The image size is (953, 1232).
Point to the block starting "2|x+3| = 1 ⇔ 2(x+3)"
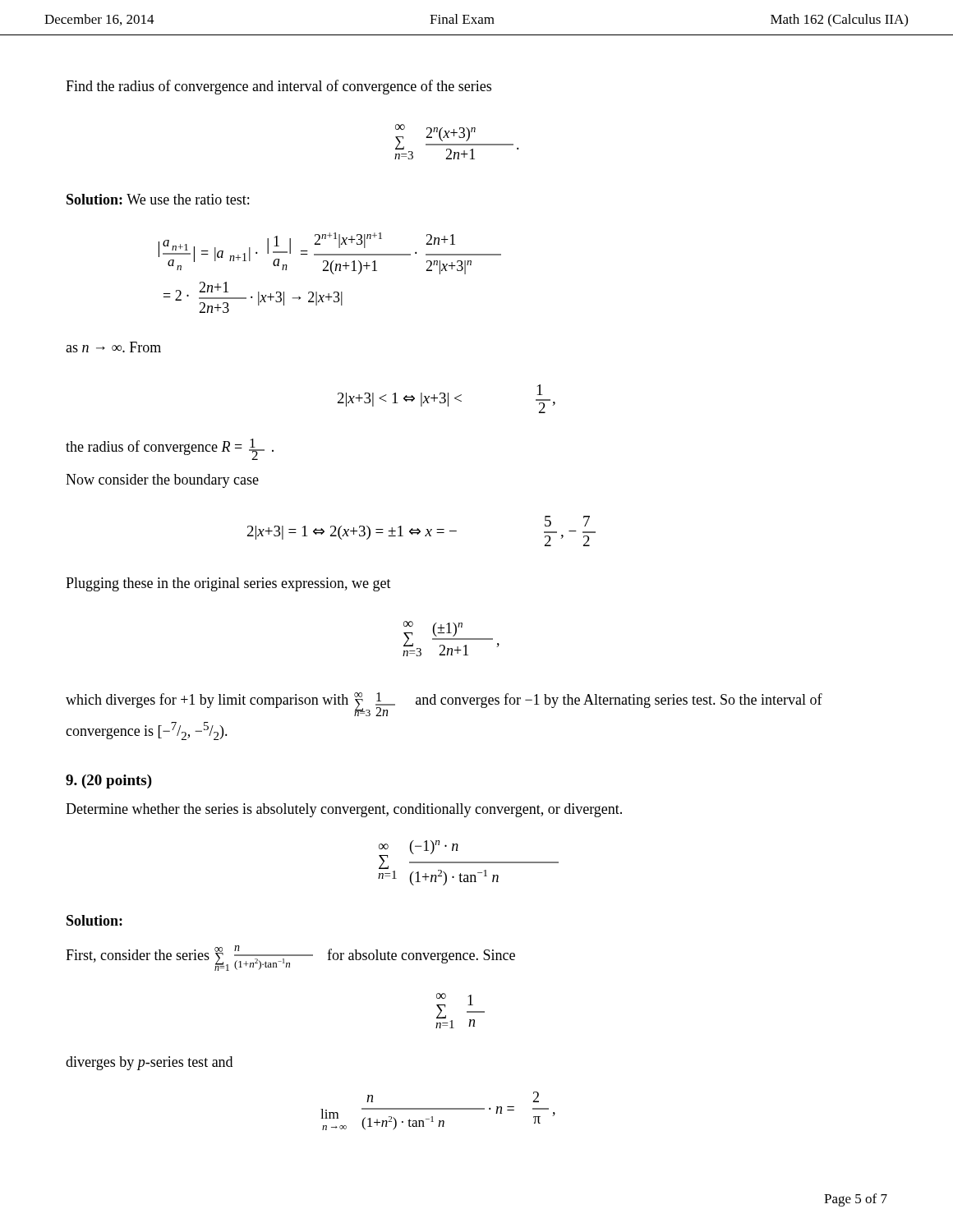421,531
